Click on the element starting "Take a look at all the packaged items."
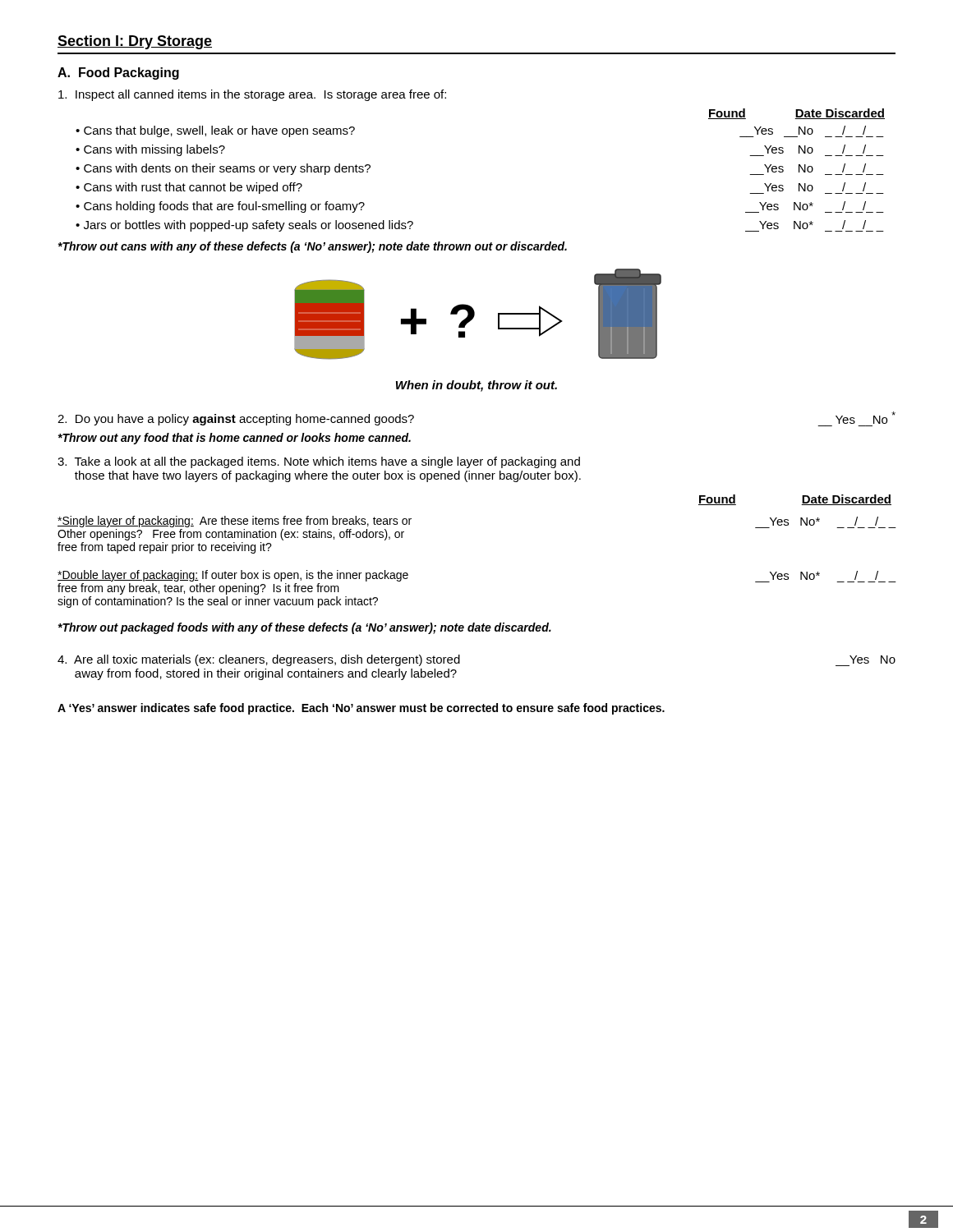The height and width of the screenshot is (1232, 953). [x=320, y=468]
